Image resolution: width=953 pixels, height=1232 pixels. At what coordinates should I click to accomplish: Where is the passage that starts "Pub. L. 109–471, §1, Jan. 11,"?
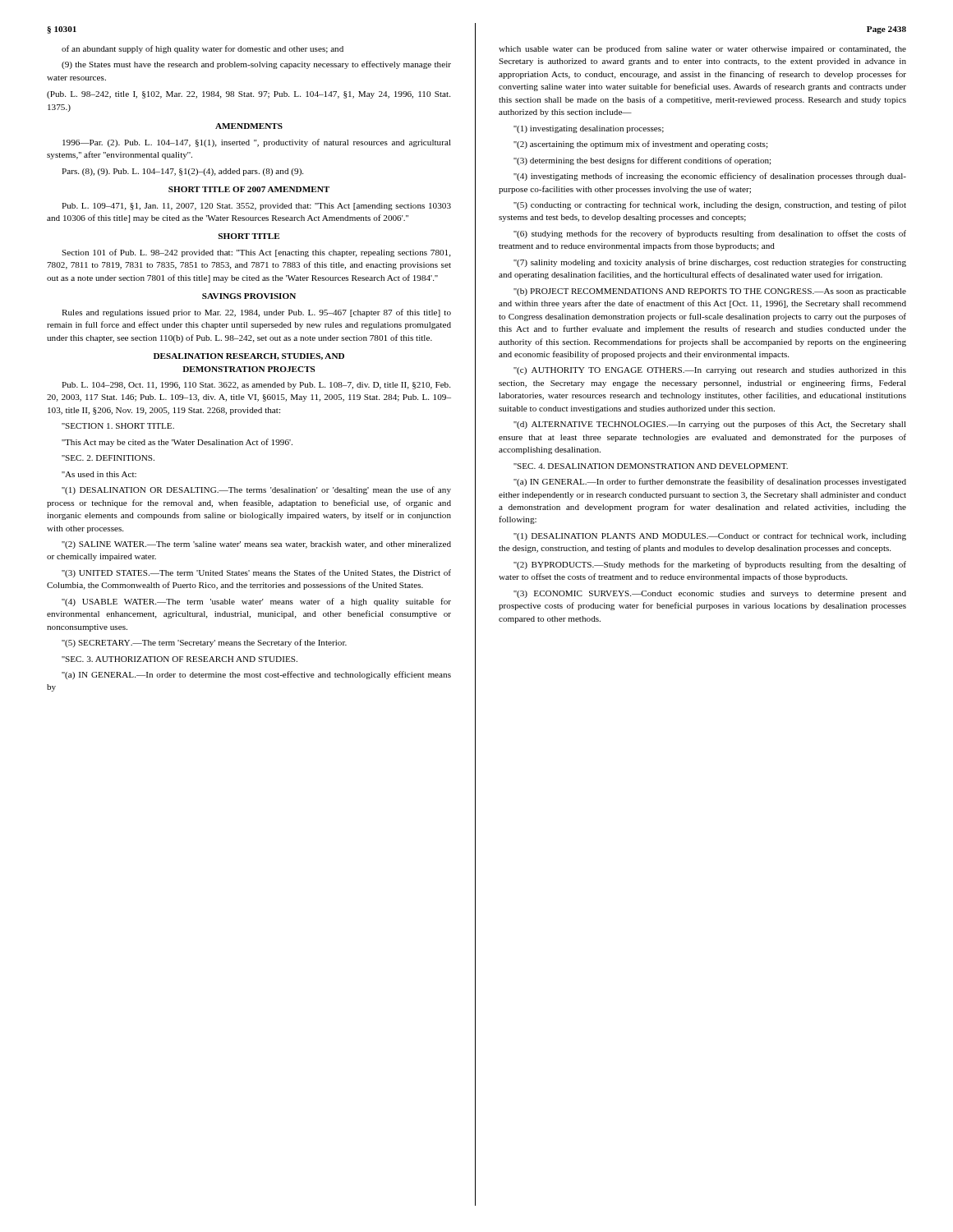[x=249, y=212]
